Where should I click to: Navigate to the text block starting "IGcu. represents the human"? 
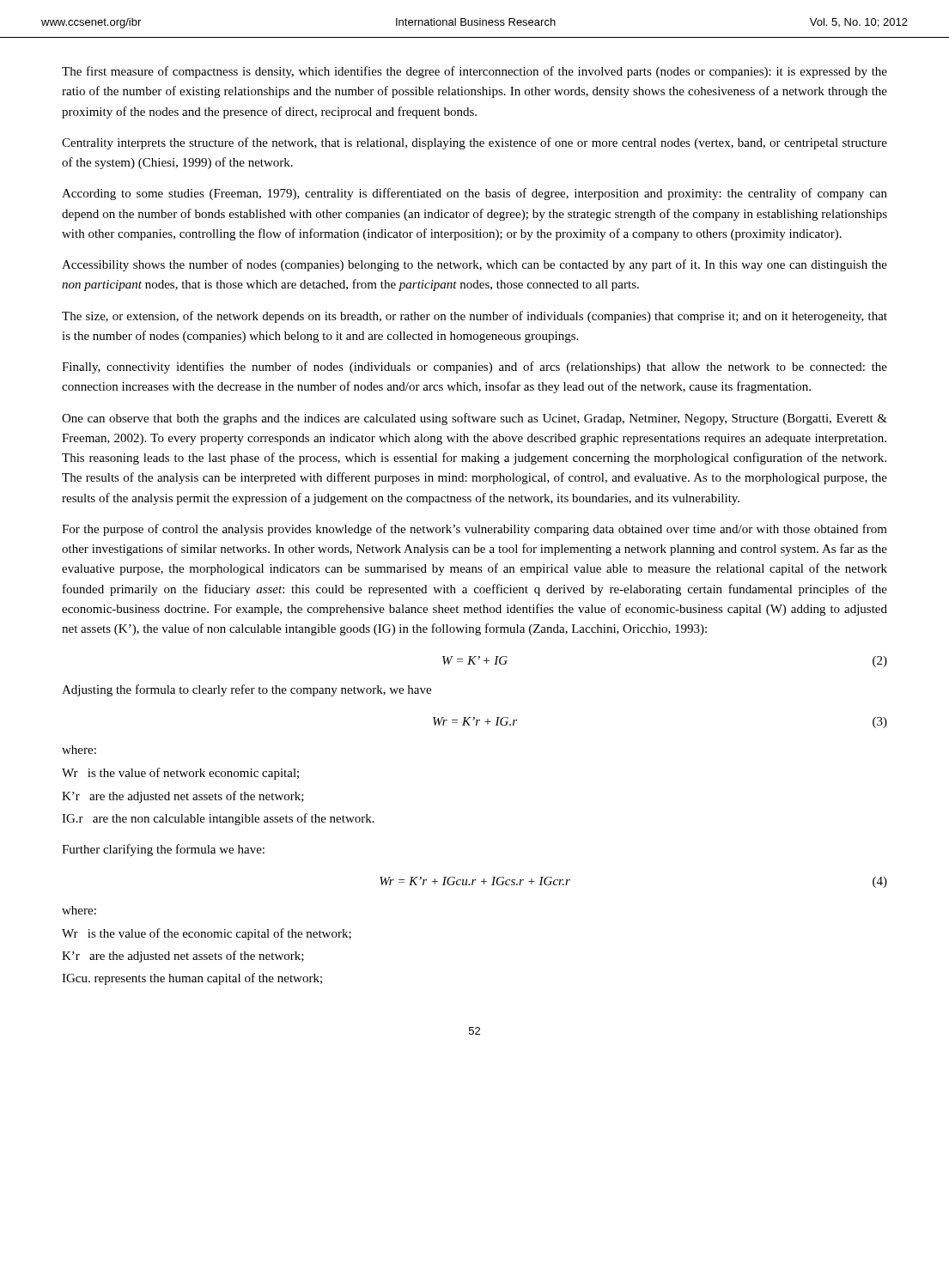point(192,979)
